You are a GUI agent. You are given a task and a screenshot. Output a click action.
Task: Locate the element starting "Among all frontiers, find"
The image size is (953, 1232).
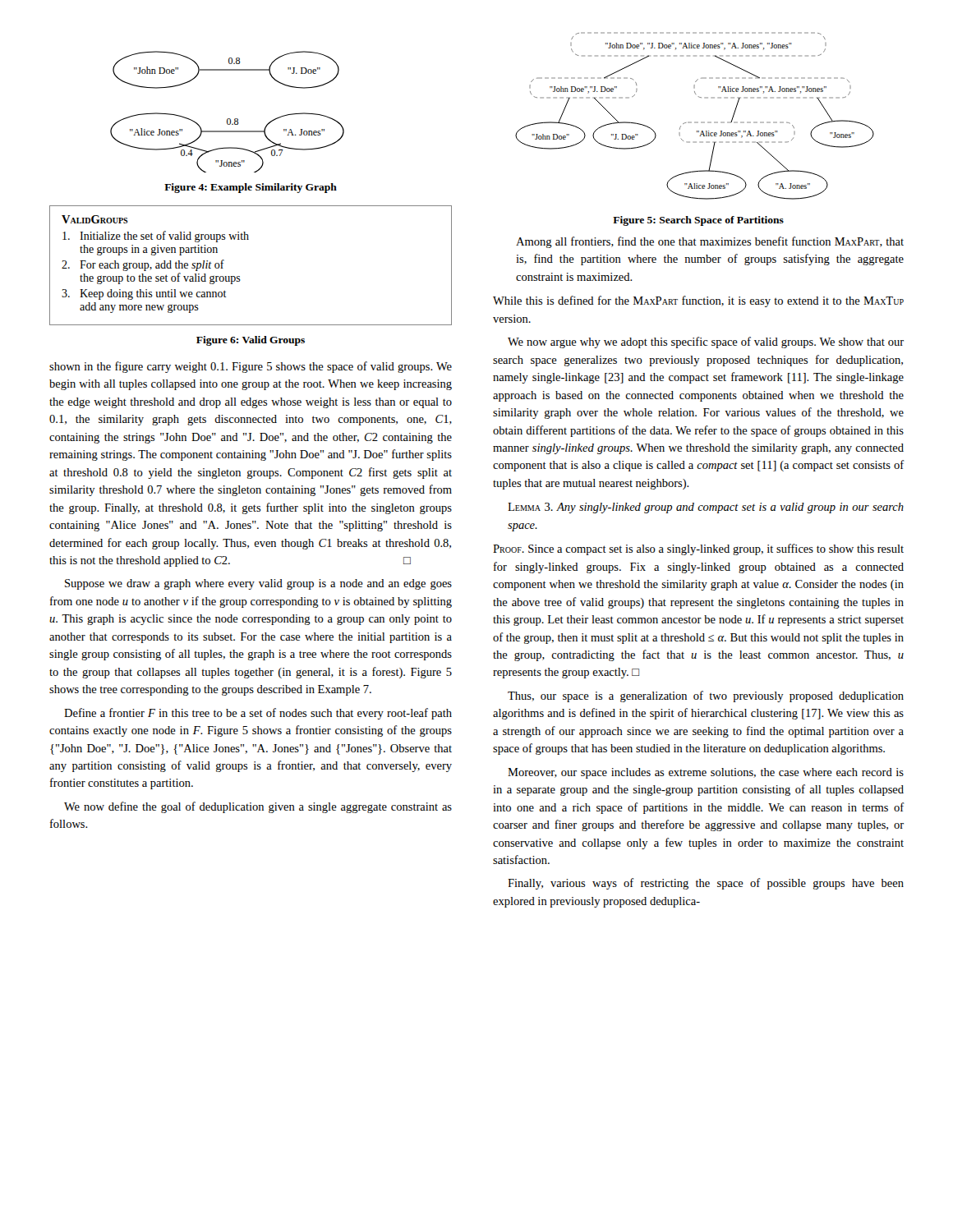tap(710, 260)
